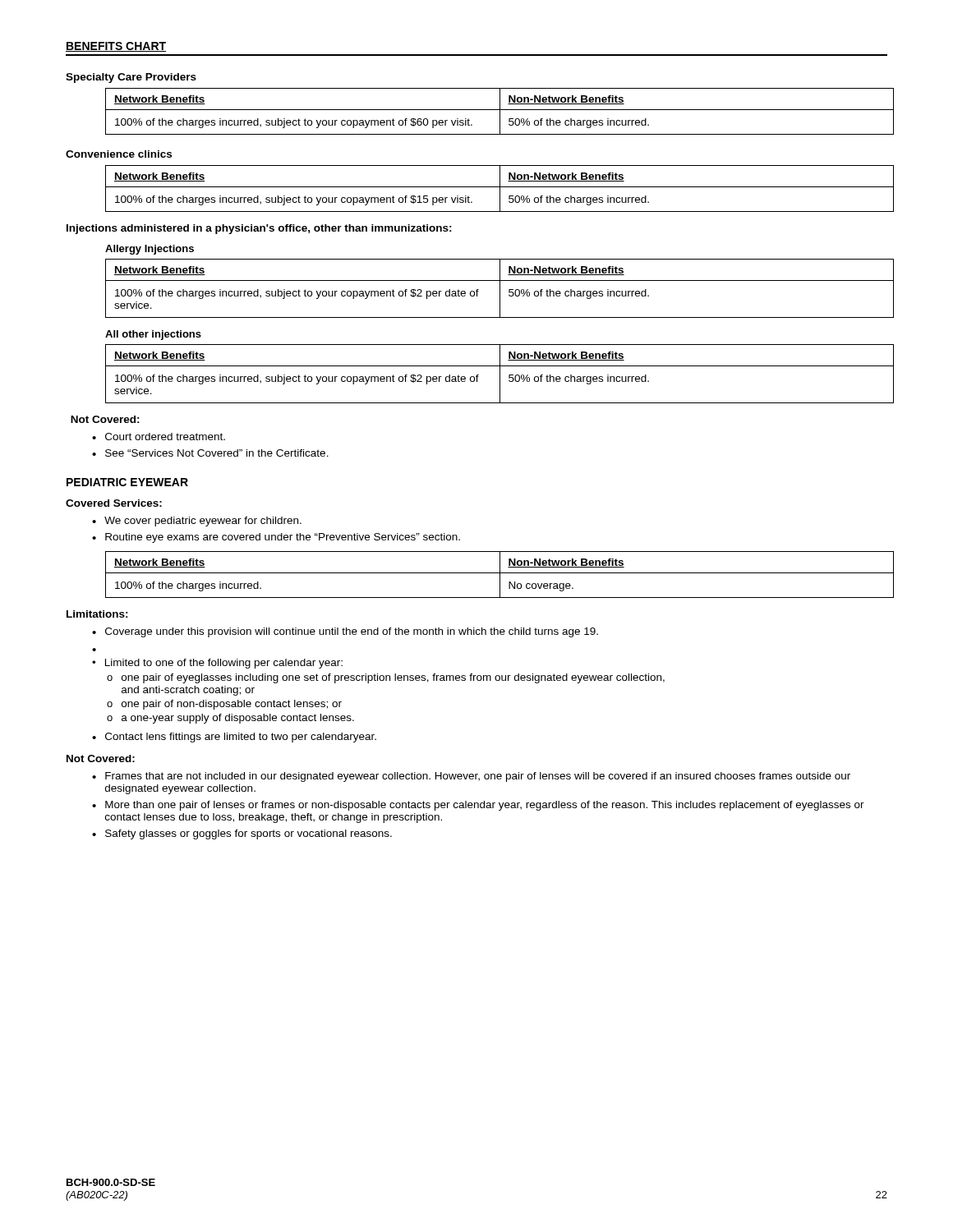The width and height of the screenshot is (953, 1232).
Task: Locate the list item containing "one pair of eyeglasses including one"
Action: [393, 683]
